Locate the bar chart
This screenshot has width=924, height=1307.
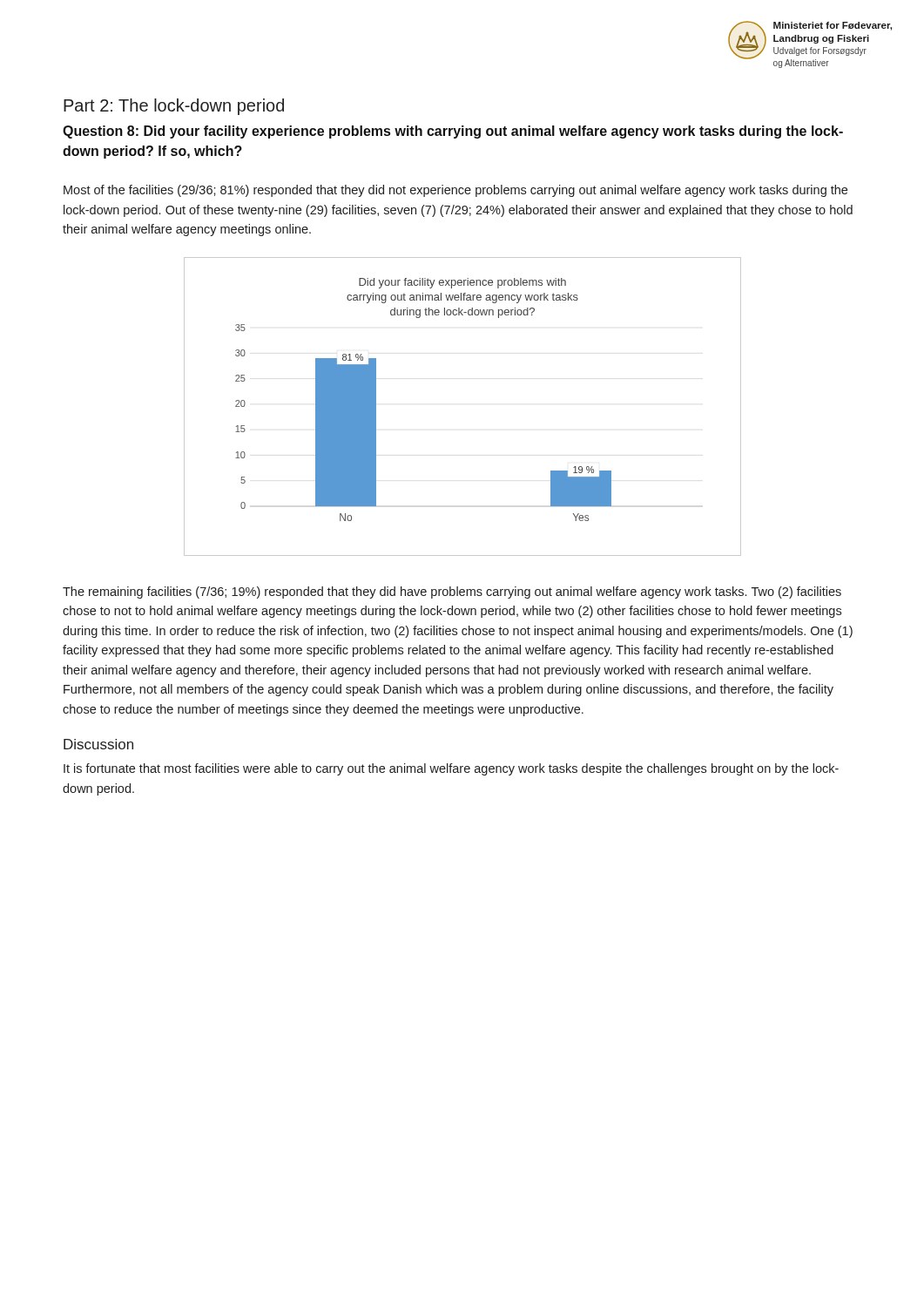pos(462,406)
